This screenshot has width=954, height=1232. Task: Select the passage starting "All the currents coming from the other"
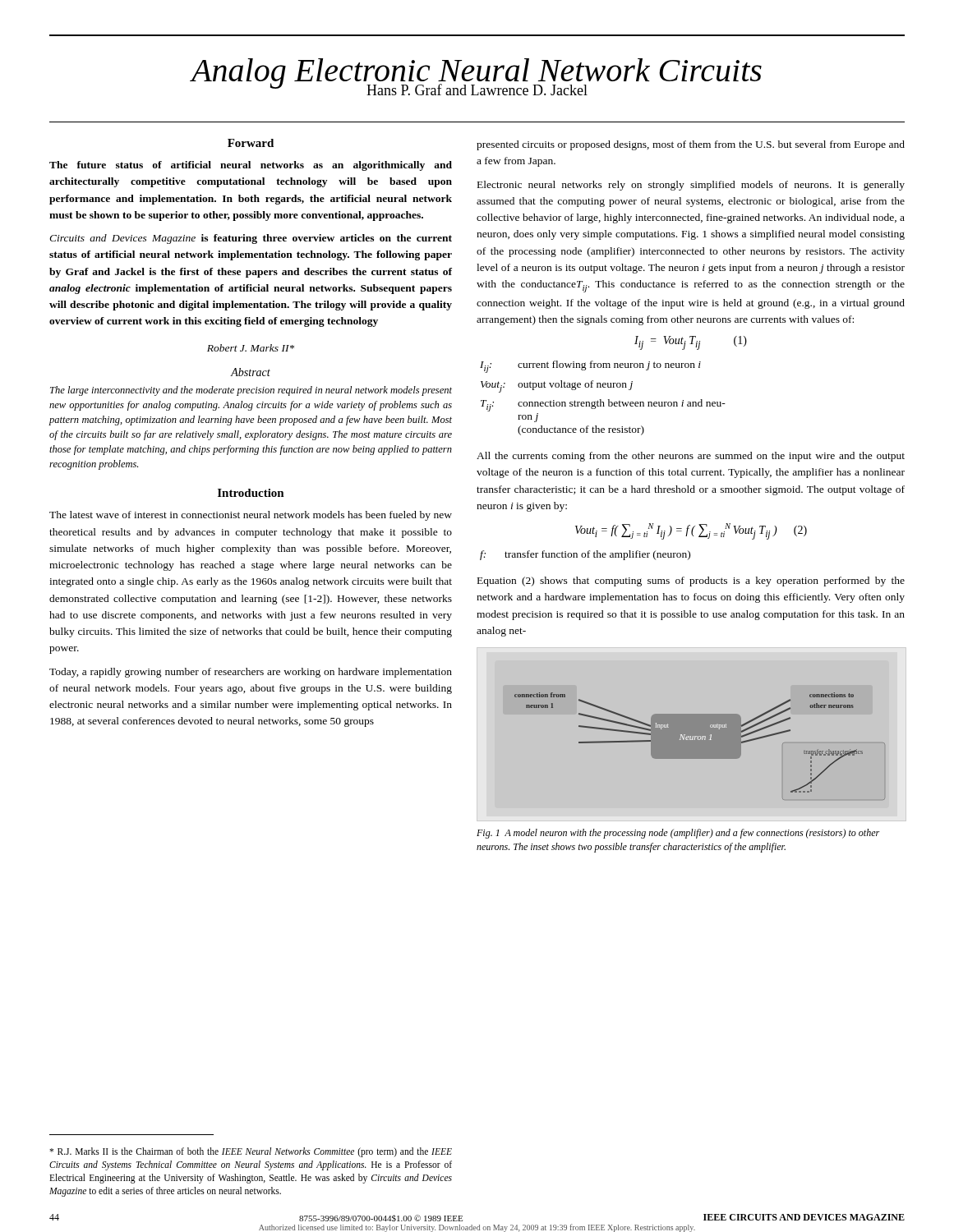[691, 481]
